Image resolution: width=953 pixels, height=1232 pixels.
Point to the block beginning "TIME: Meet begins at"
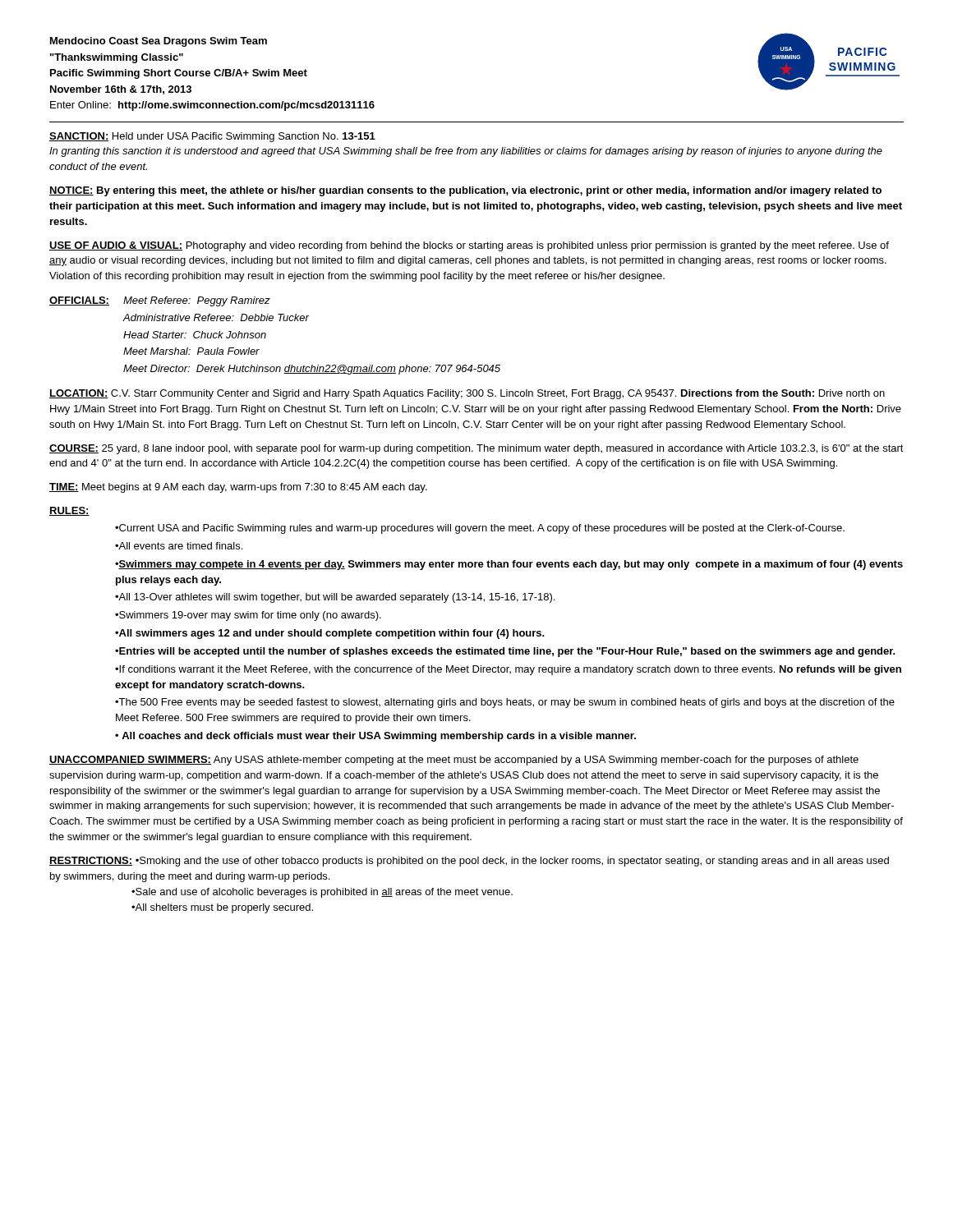coord(238,487)
